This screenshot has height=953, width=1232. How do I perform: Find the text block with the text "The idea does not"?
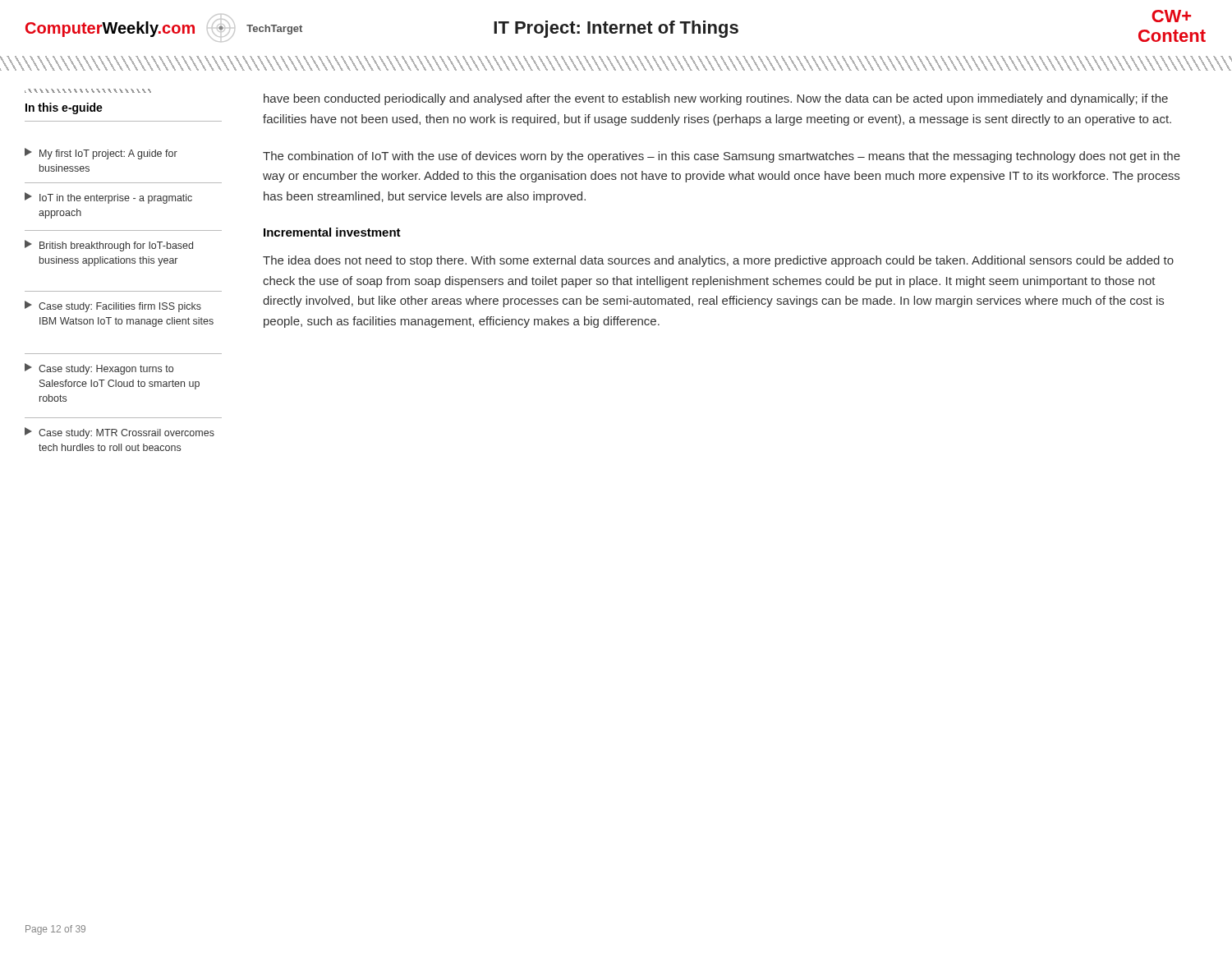coord(718,290)
